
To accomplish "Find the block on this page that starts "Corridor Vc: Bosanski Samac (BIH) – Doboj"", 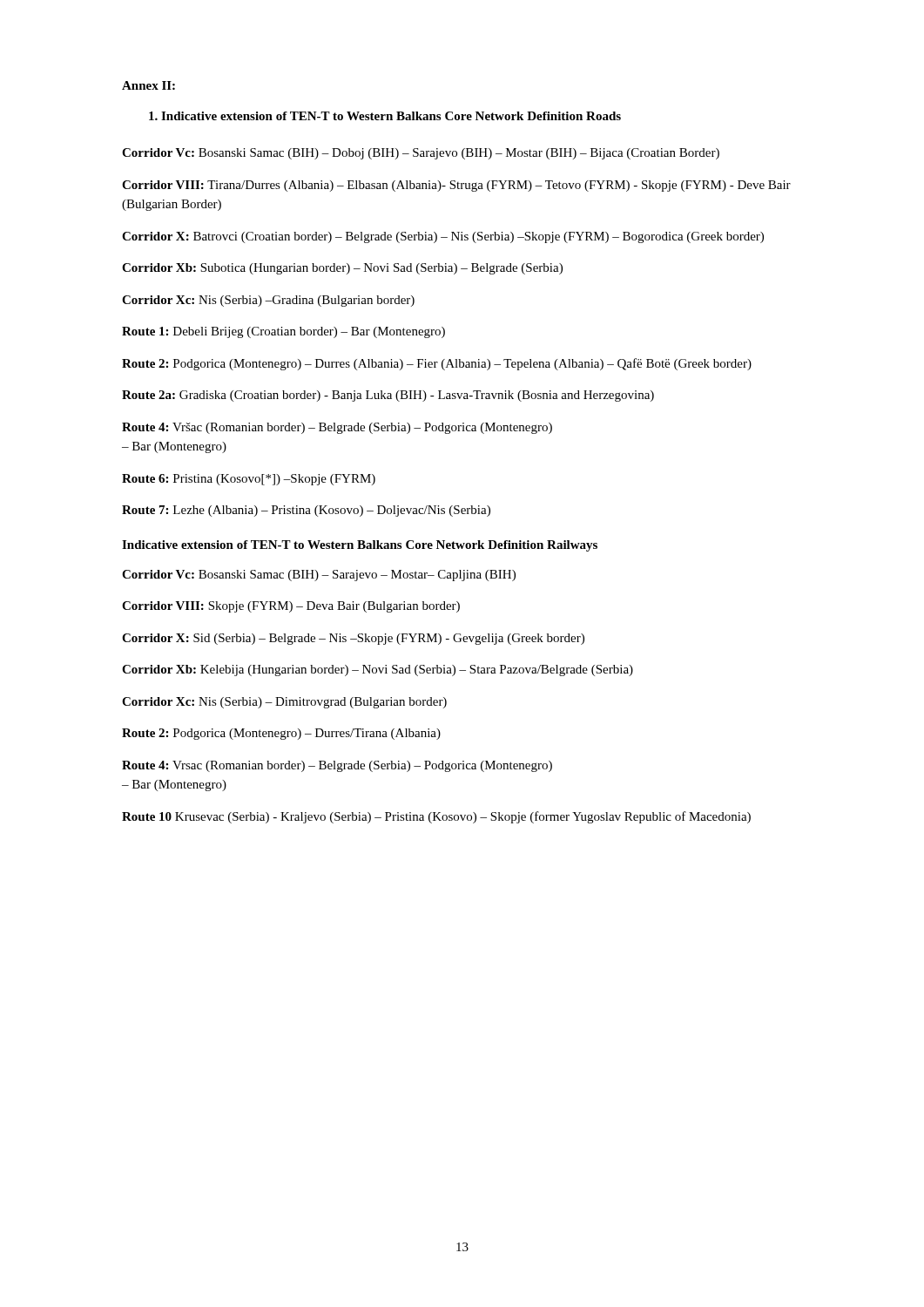I will [x=421, y=152].
